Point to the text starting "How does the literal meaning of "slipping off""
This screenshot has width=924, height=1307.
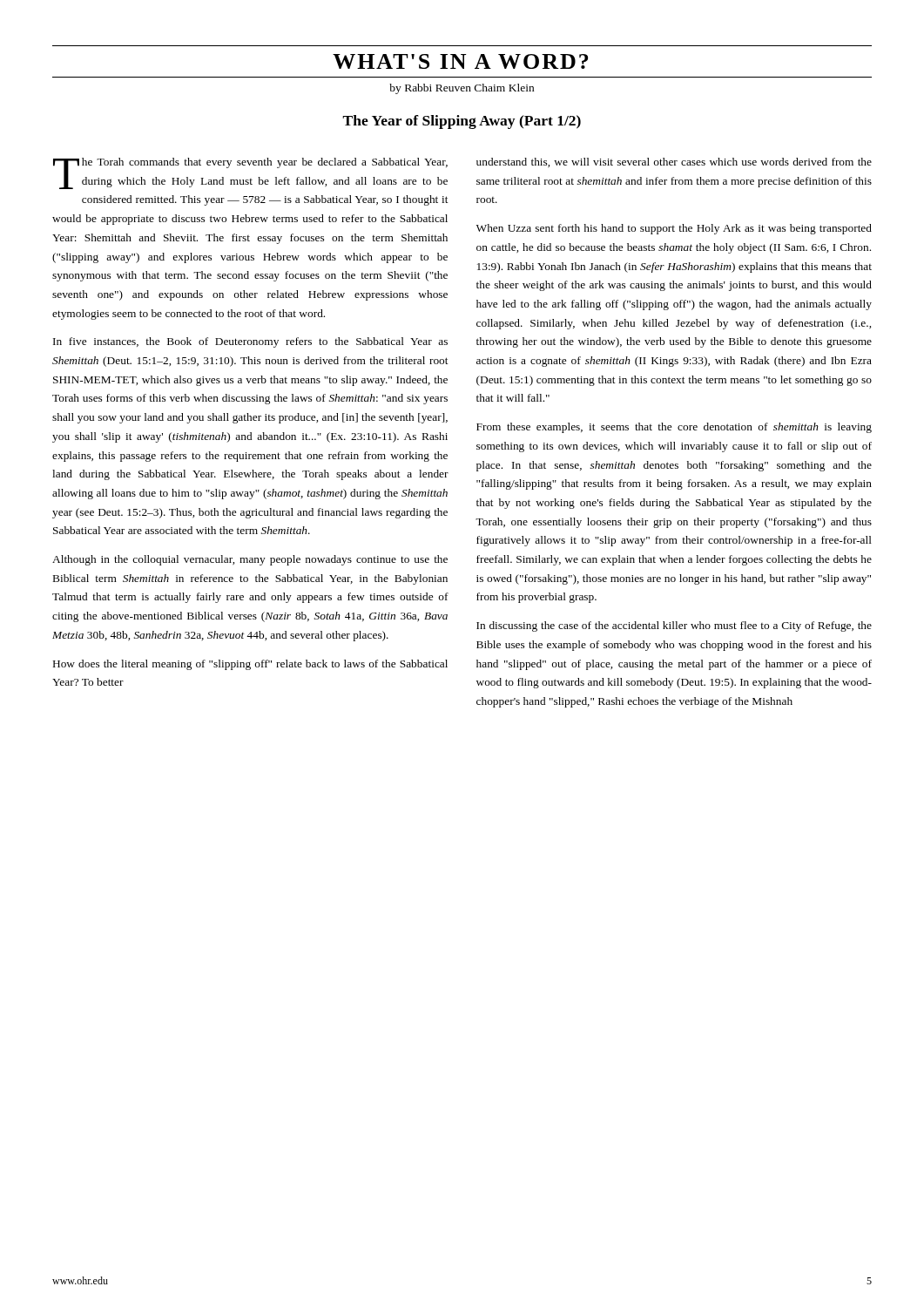[x=250, y=673]
